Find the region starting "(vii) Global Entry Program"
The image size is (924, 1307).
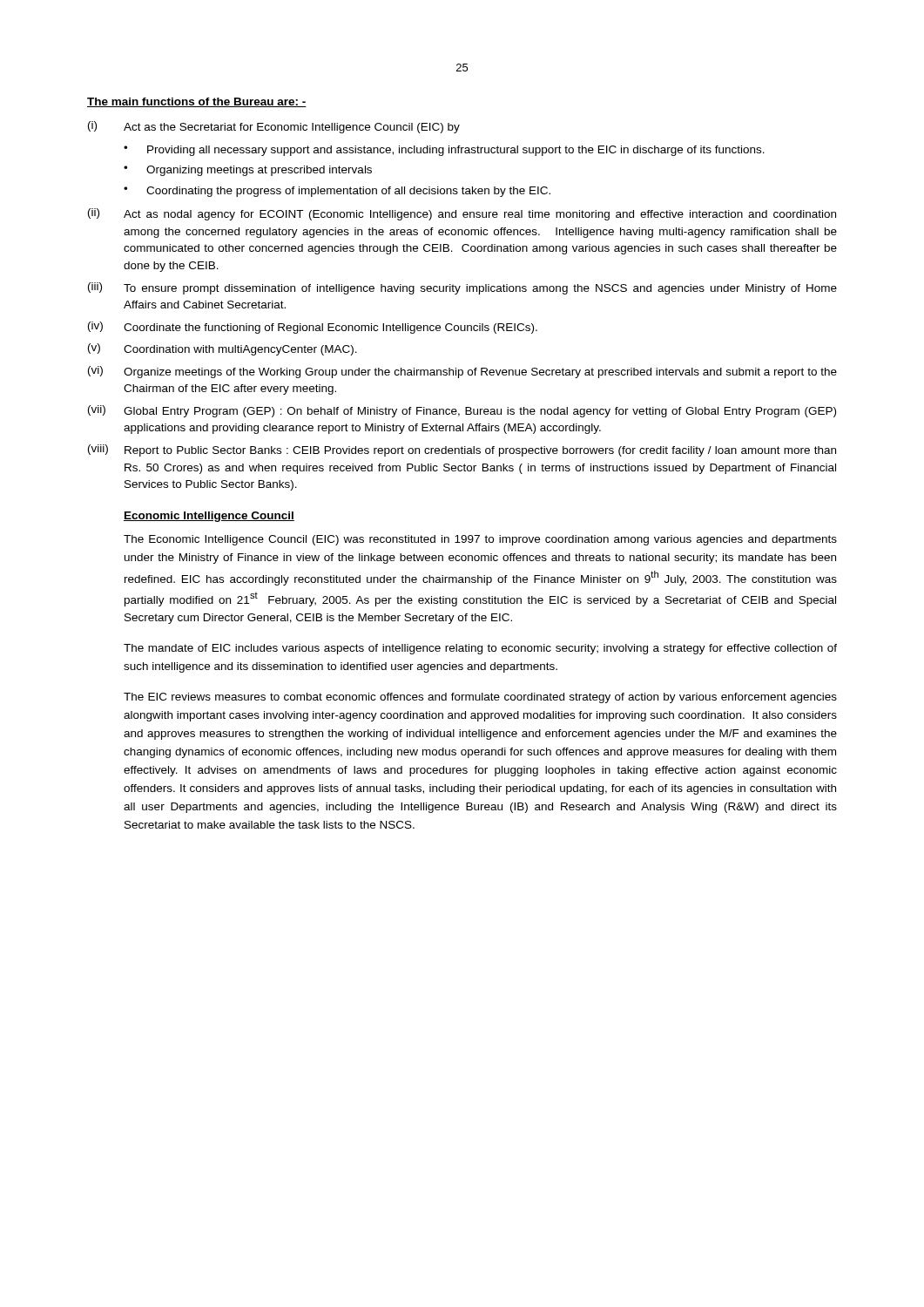(x=462, y=419)
